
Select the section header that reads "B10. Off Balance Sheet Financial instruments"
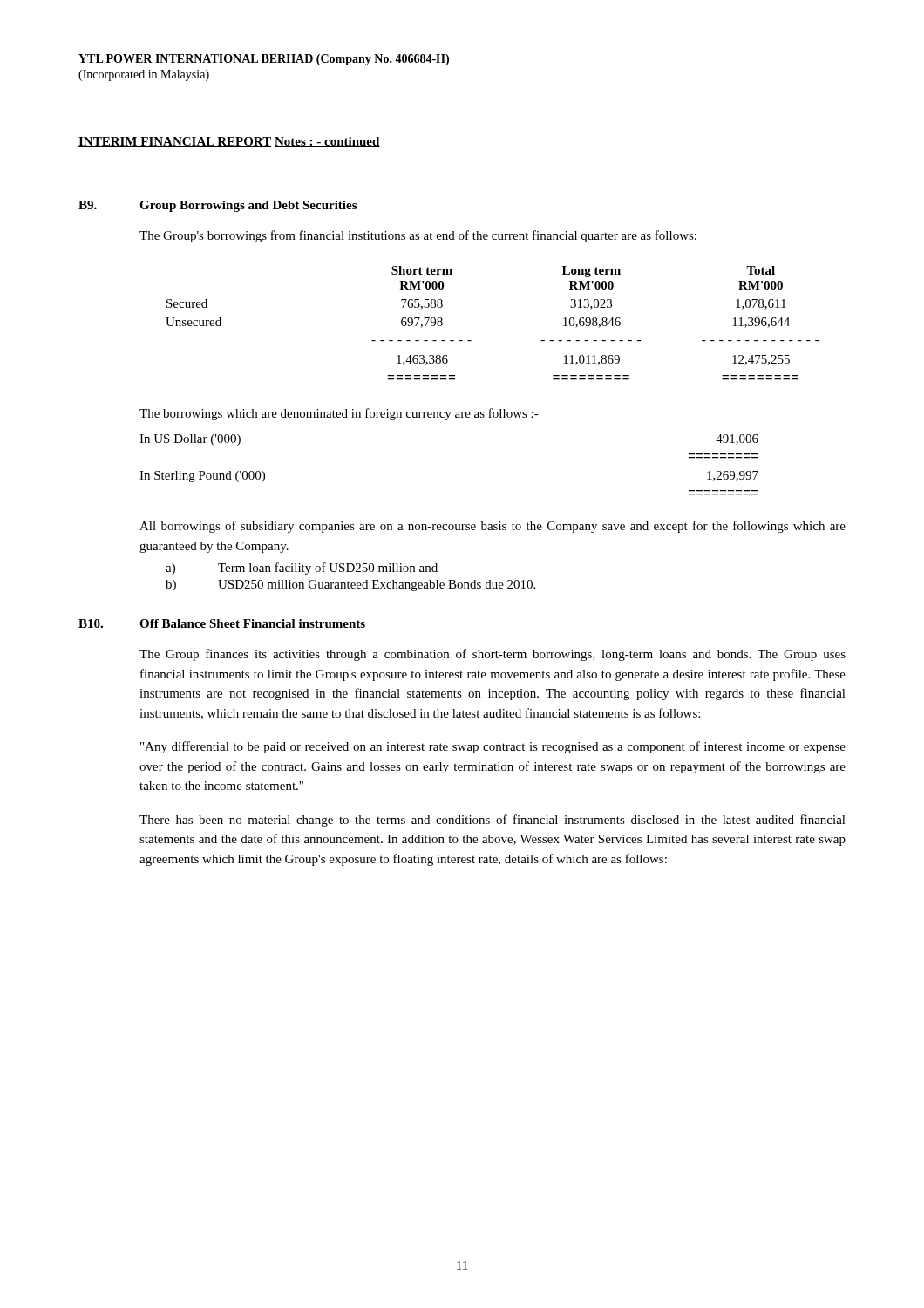click(x=222, y=623)
